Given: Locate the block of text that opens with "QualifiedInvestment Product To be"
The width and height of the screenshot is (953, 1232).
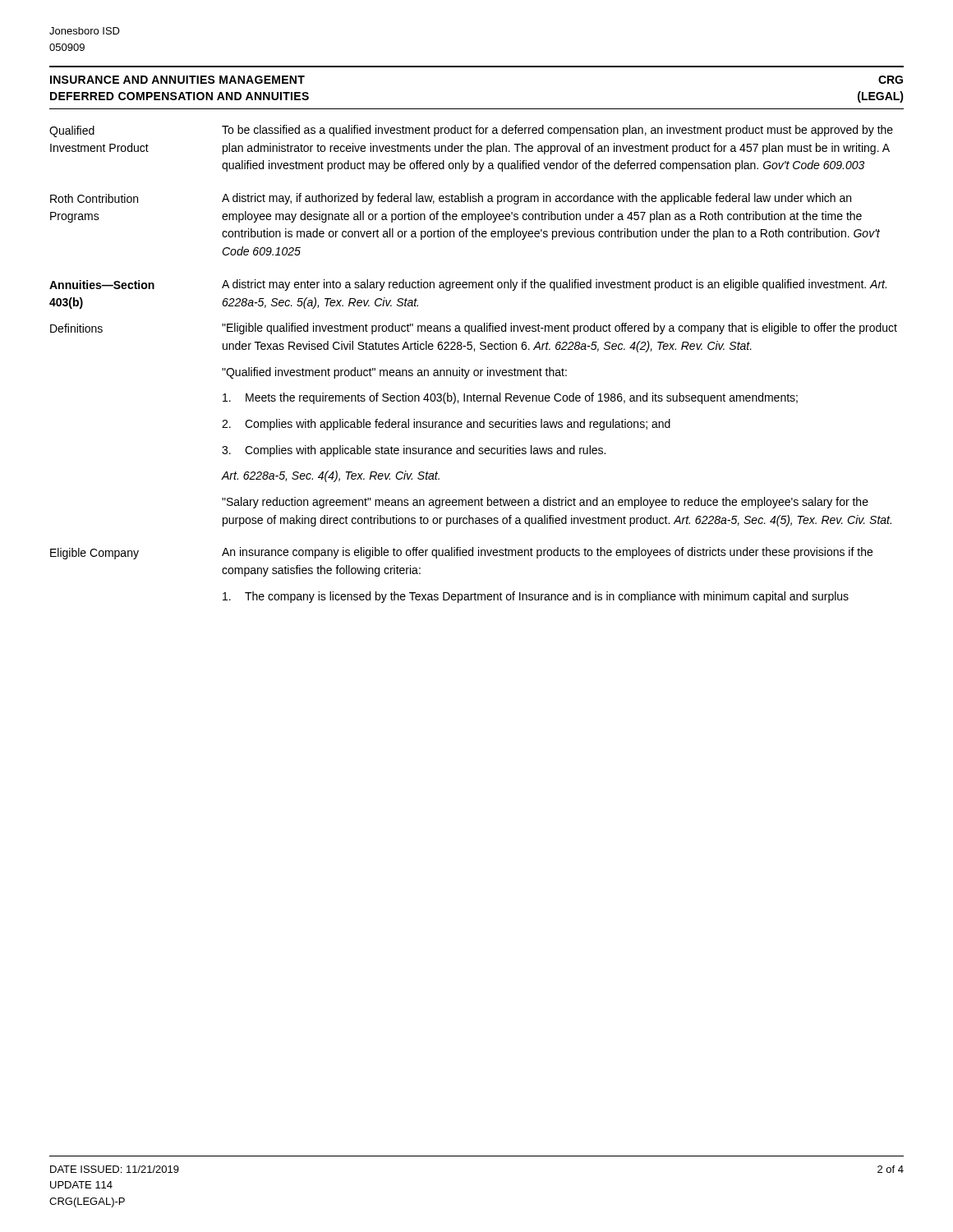Looking at the screenshot, I should (476, 148).
